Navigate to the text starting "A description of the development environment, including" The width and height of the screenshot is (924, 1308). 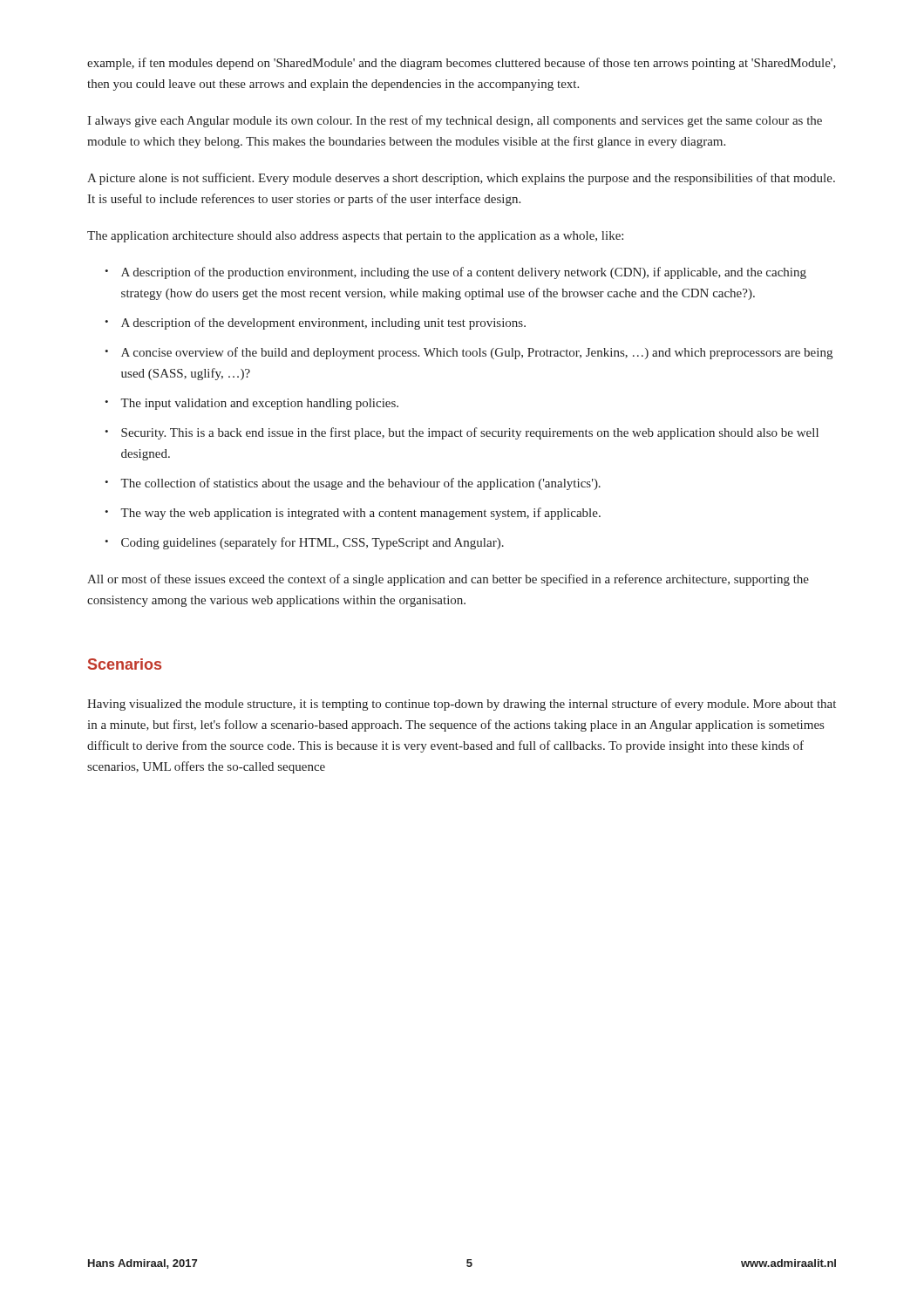[324, 323]
